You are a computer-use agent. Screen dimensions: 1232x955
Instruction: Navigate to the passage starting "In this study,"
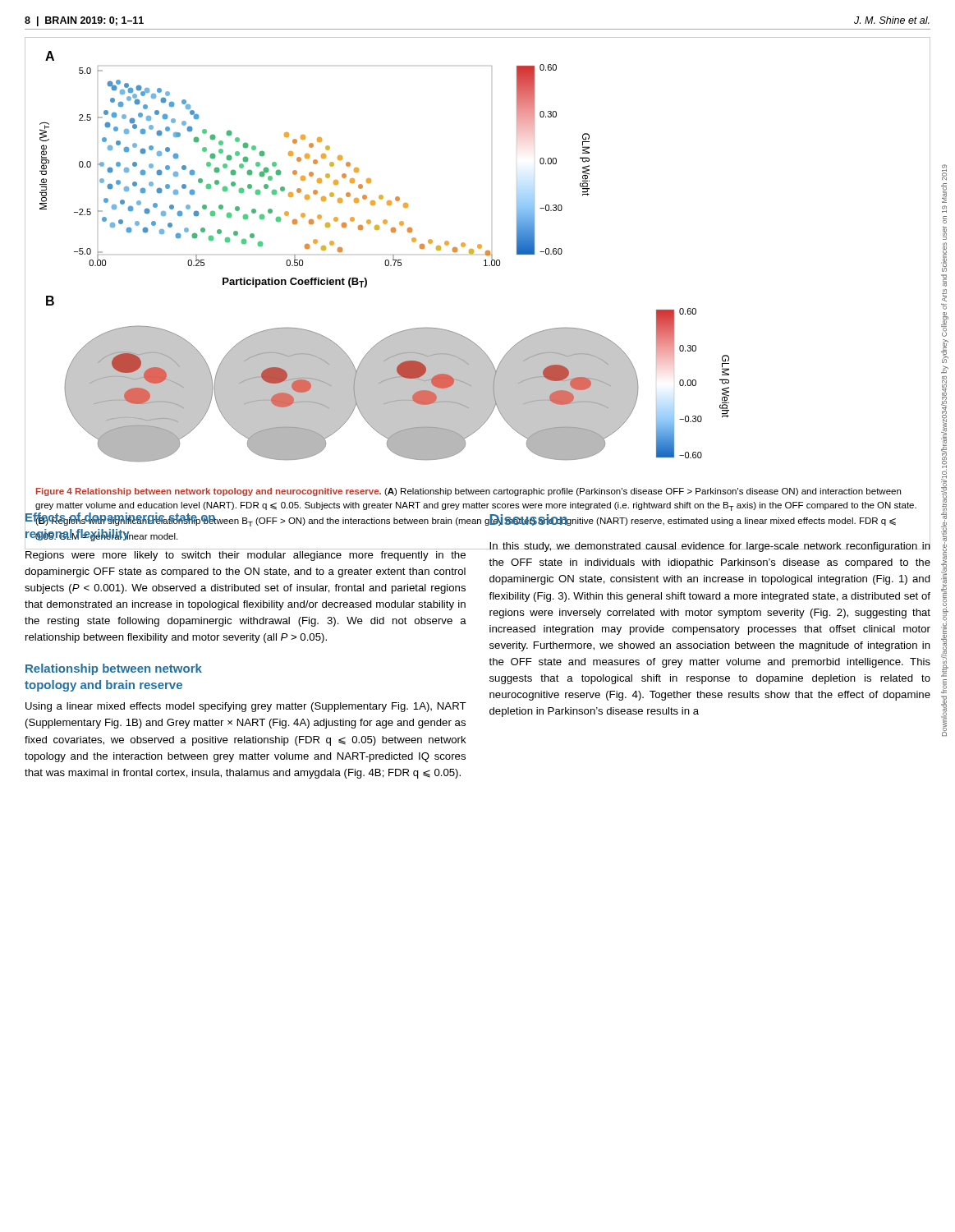(710, 629)
